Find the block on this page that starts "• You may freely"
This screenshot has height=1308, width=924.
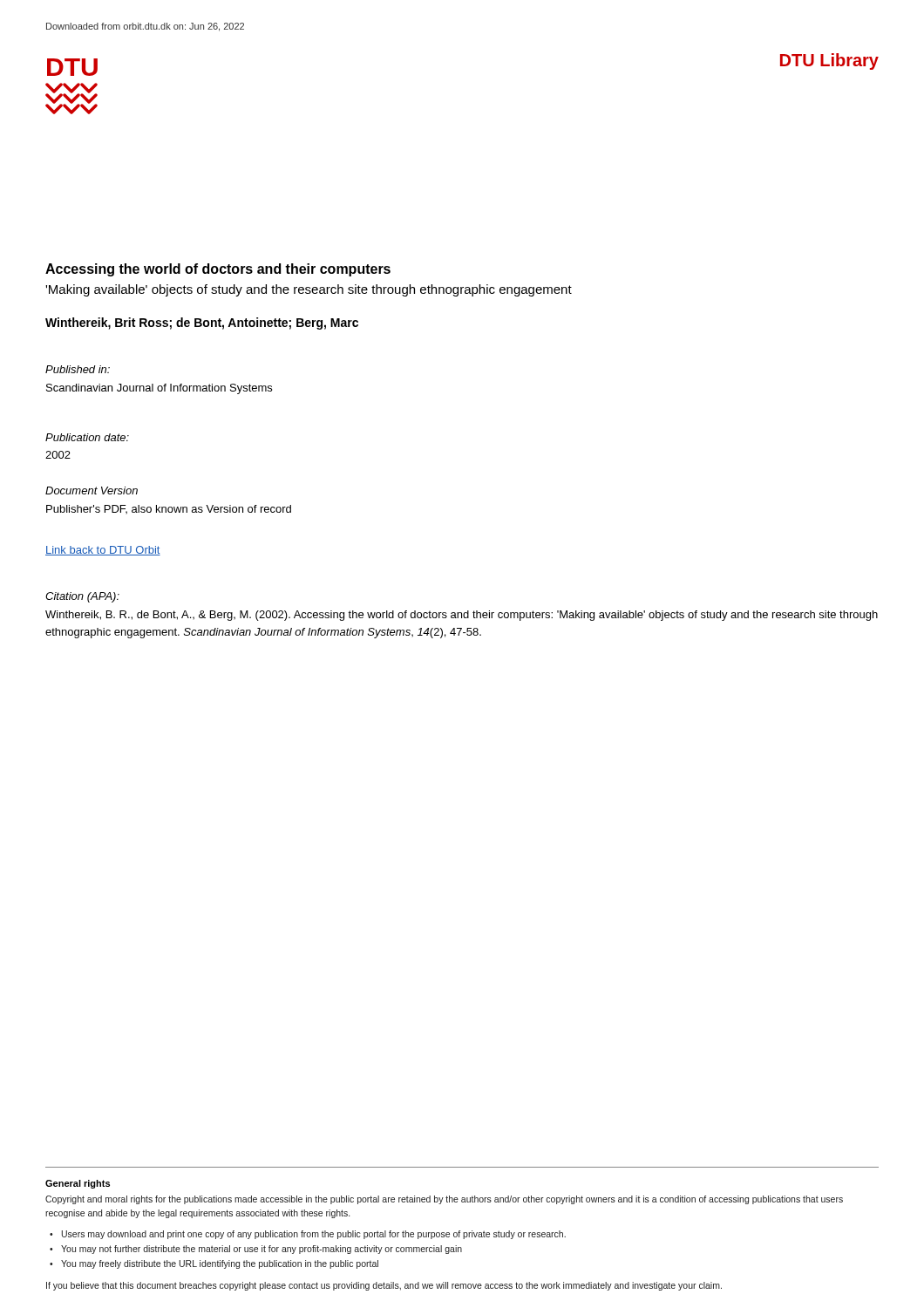click(214, 1264)
